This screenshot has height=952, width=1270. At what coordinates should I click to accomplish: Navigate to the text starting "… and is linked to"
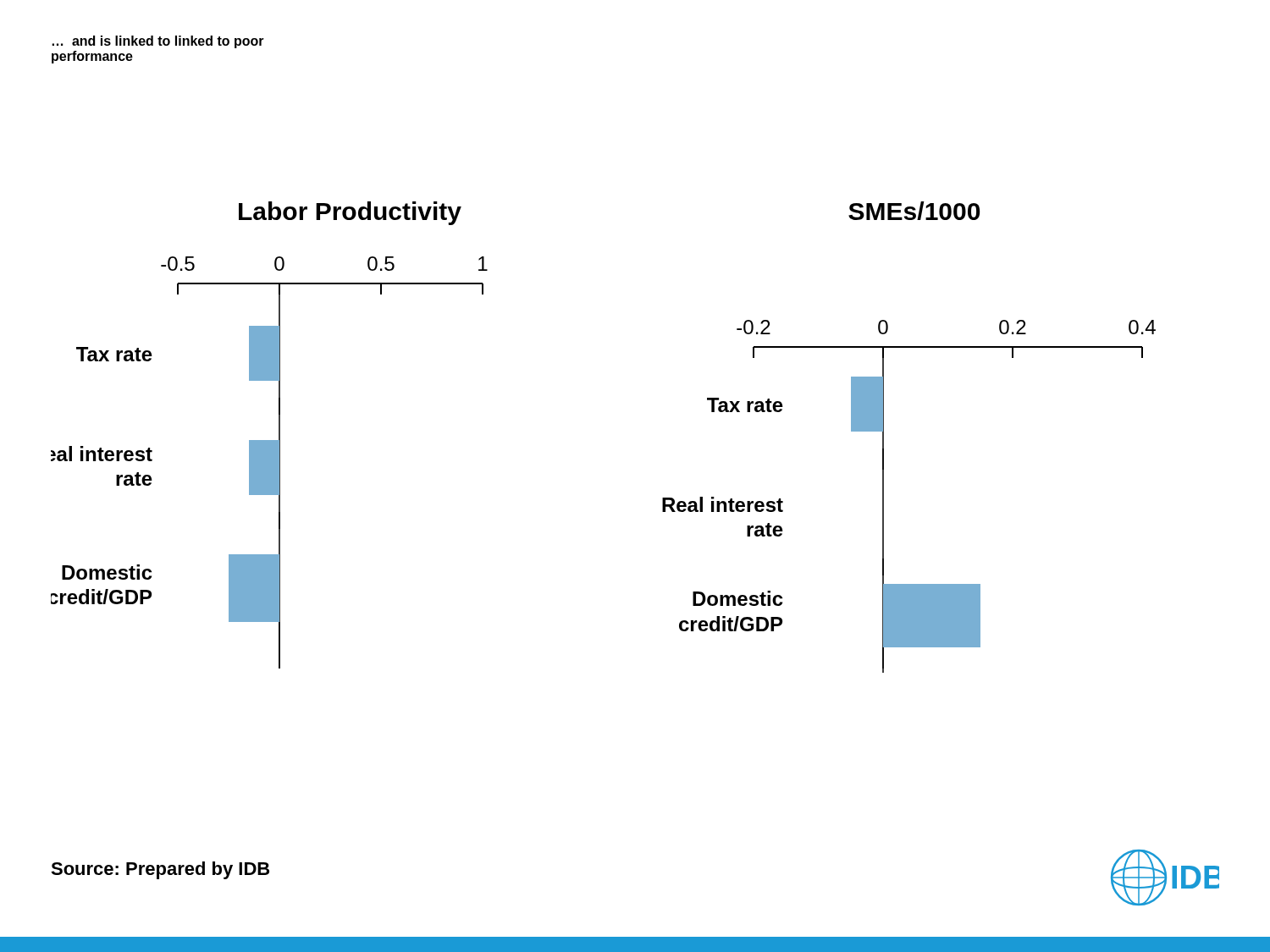pyautogui.click(x=157, y=49)
